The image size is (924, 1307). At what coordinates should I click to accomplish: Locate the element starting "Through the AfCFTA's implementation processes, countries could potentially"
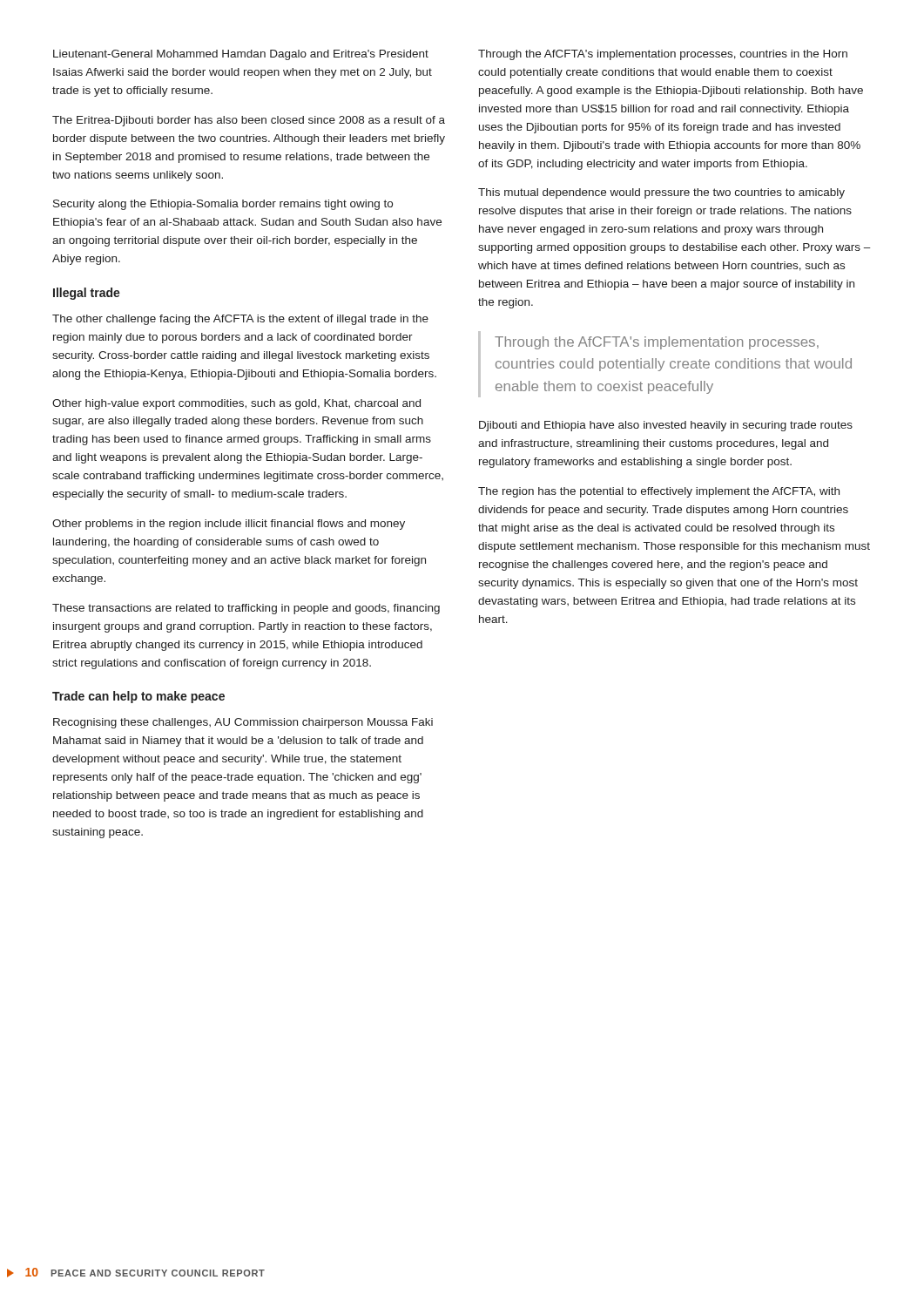tap(674, 364)
